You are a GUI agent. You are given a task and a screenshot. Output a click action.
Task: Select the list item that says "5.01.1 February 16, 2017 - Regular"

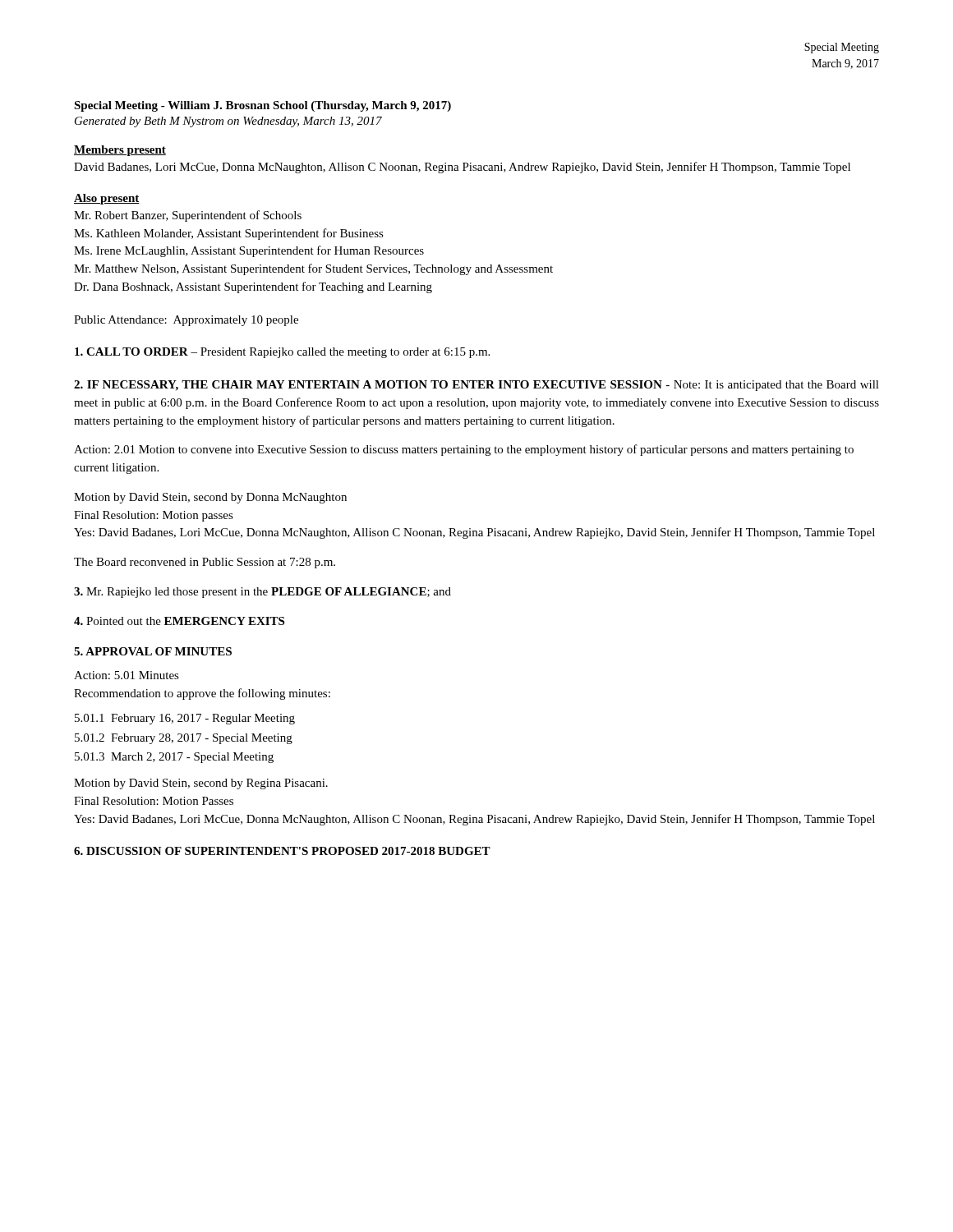click(x=185, y=718)
